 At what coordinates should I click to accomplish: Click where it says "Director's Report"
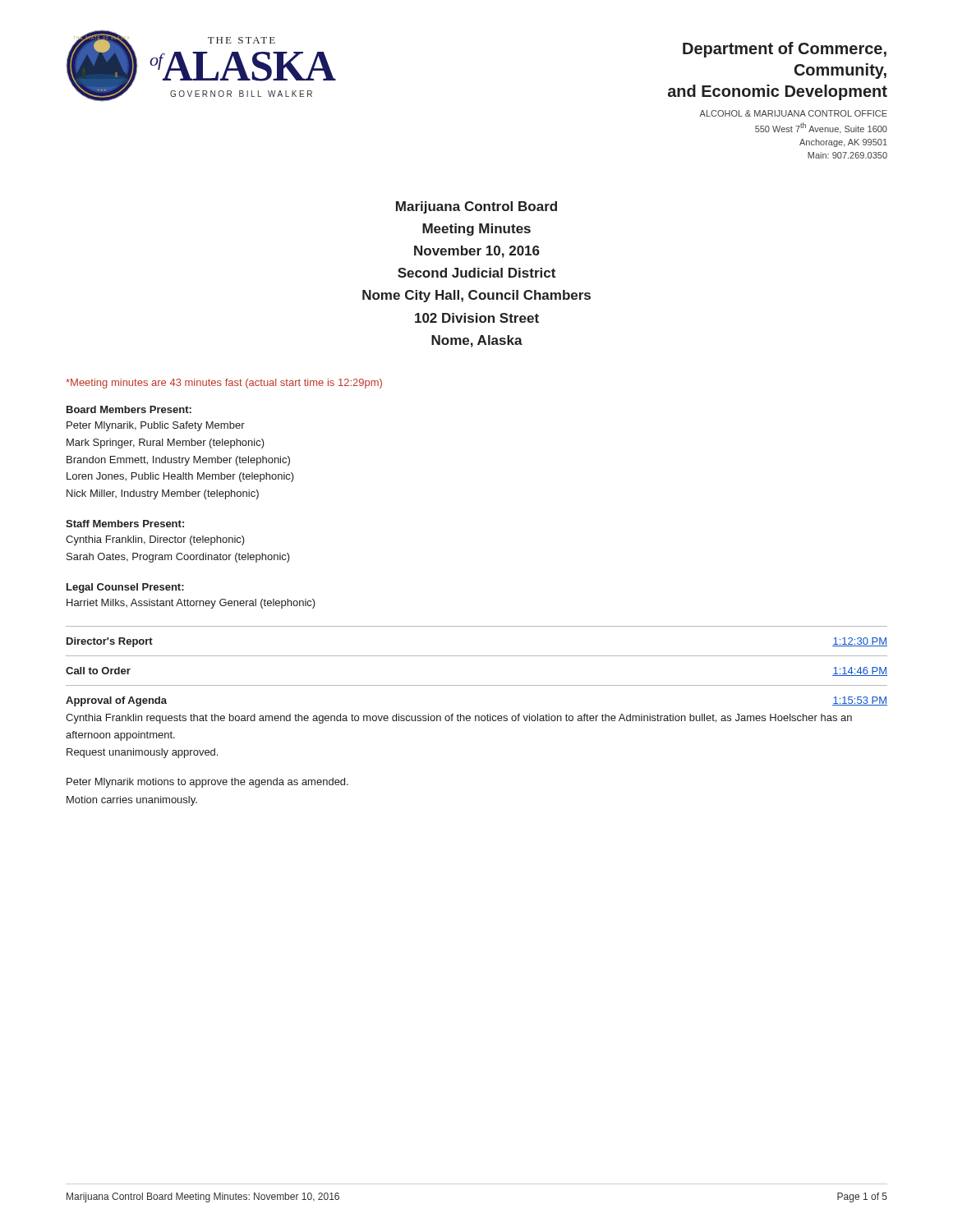point(109,641)
